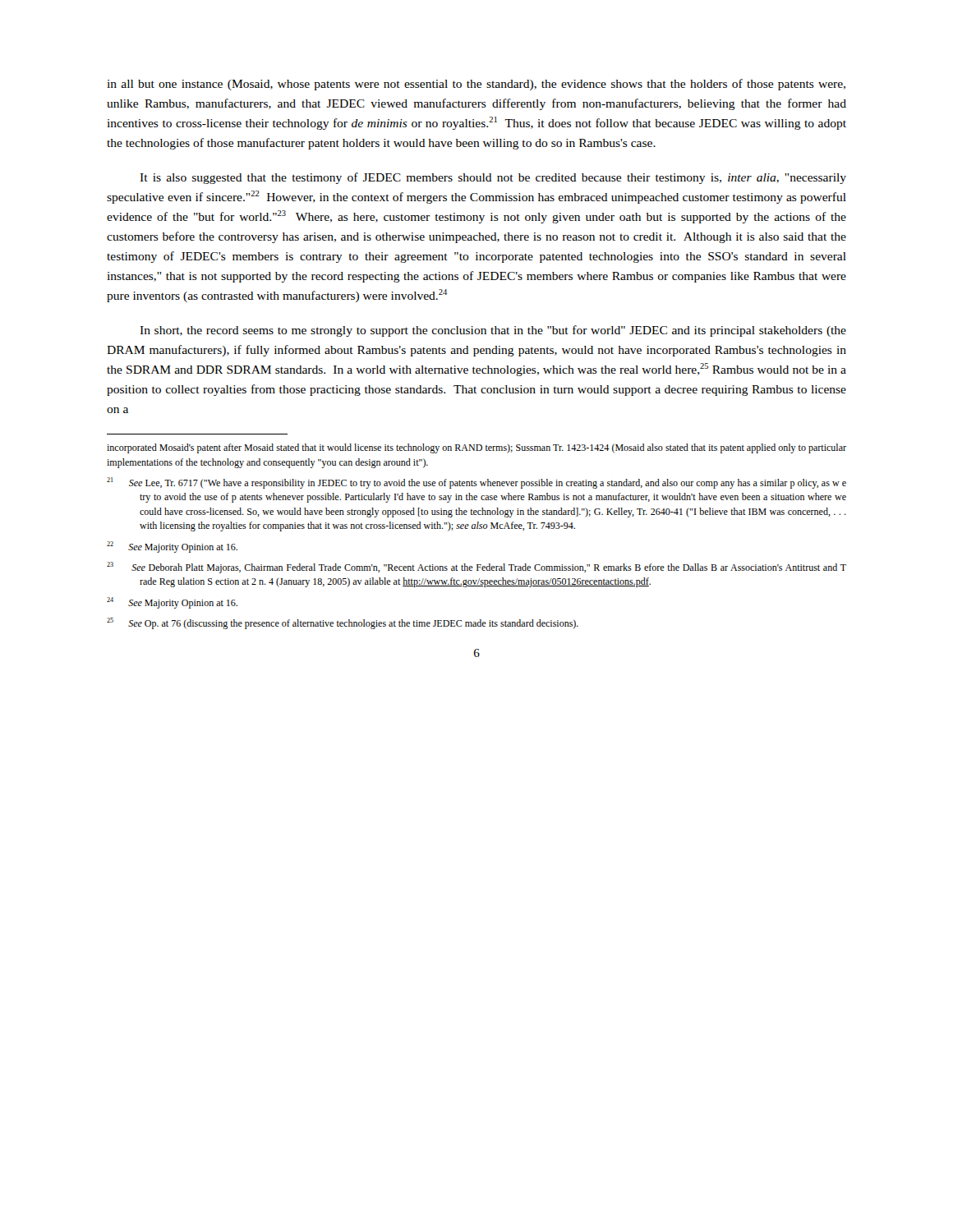Find the block on this page that starts "In short, the record seems"
Screen dimensions: 1232x953
(x=476, y=369)
